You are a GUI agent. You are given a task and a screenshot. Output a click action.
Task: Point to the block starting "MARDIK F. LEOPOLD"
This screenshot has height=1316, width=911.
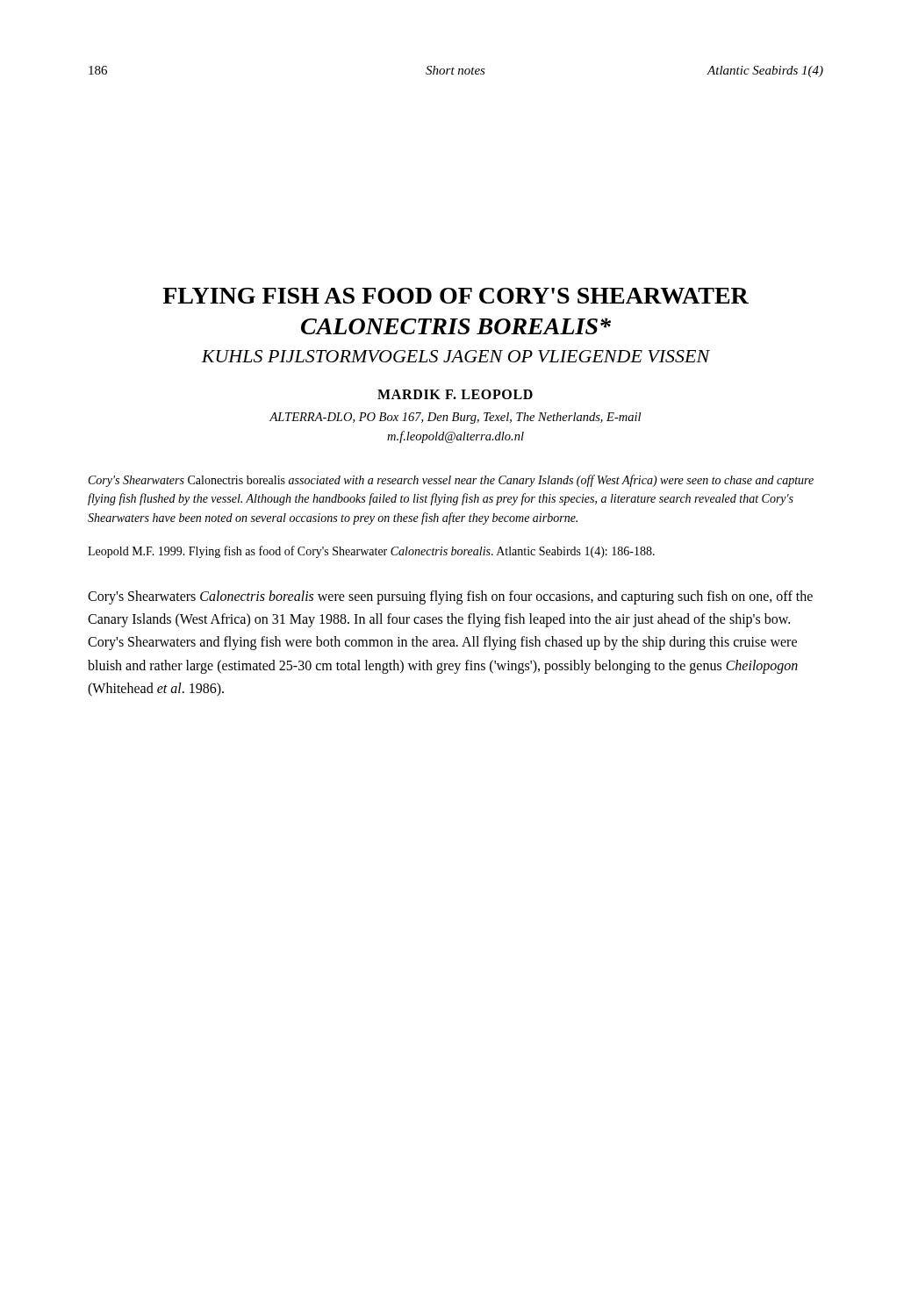point(456,394)
